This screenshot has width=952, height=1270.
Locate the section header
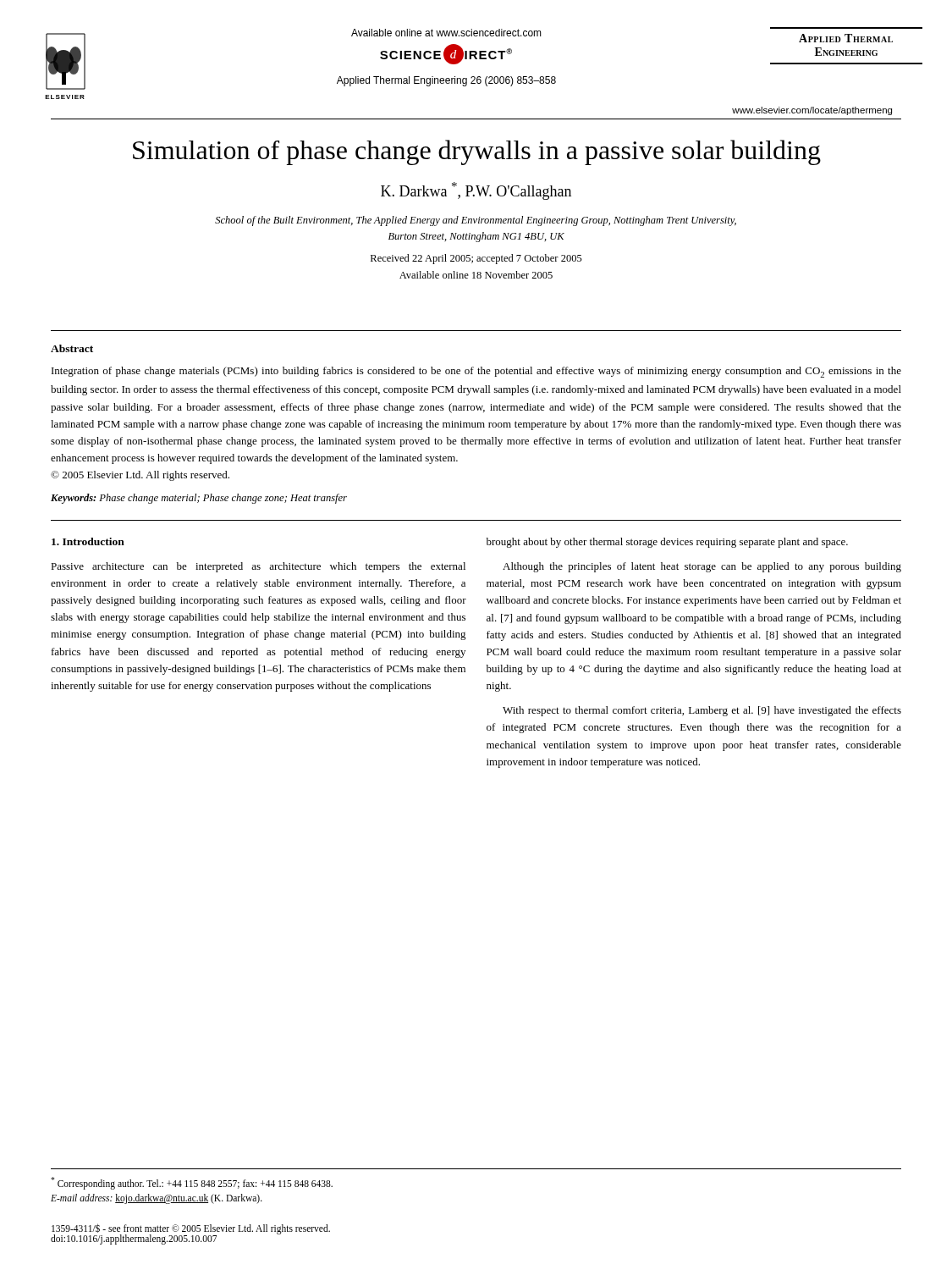(87, 541)
